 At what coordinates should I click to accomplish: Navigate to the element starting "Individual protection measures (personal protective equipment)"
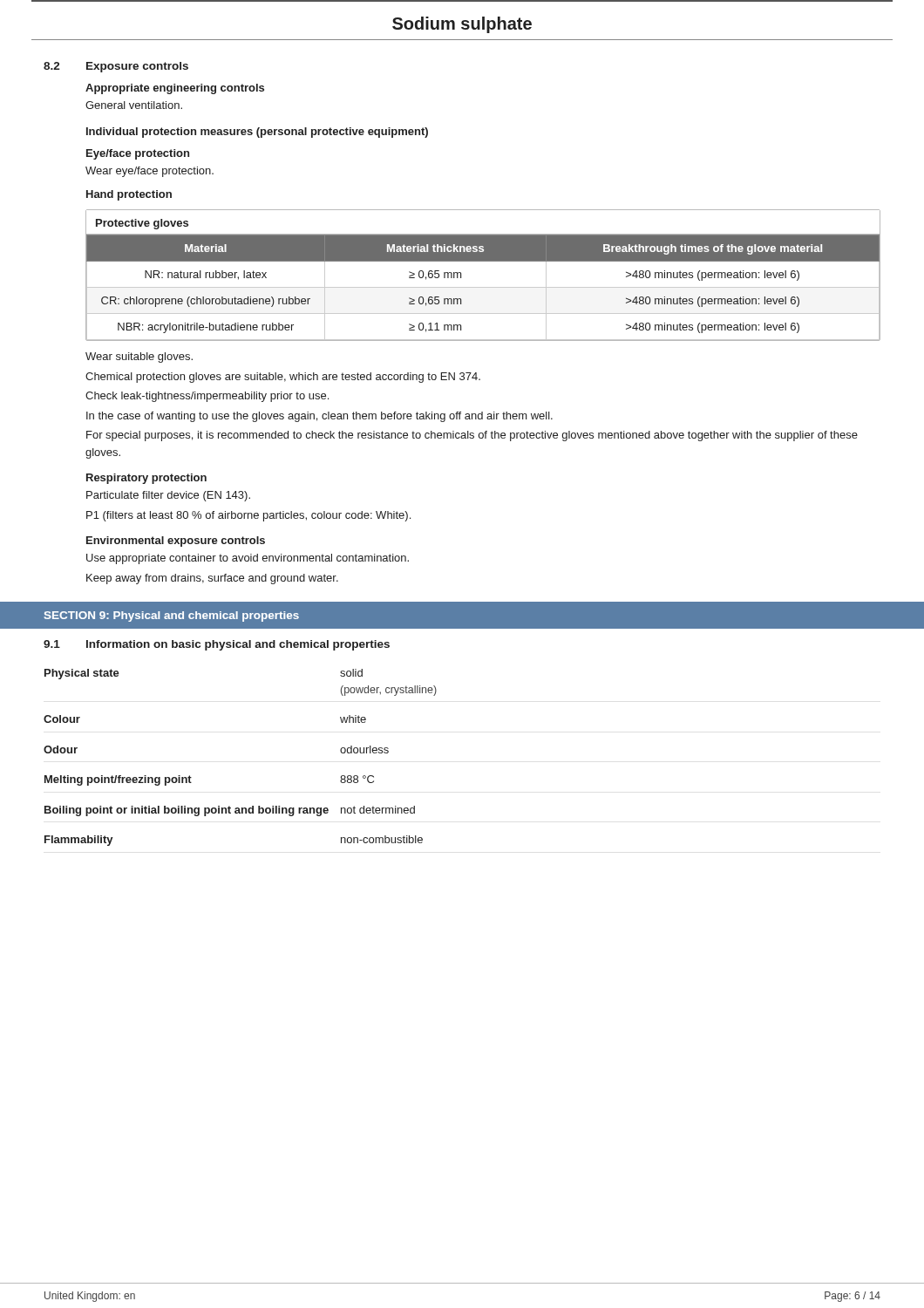pos(257,131)
